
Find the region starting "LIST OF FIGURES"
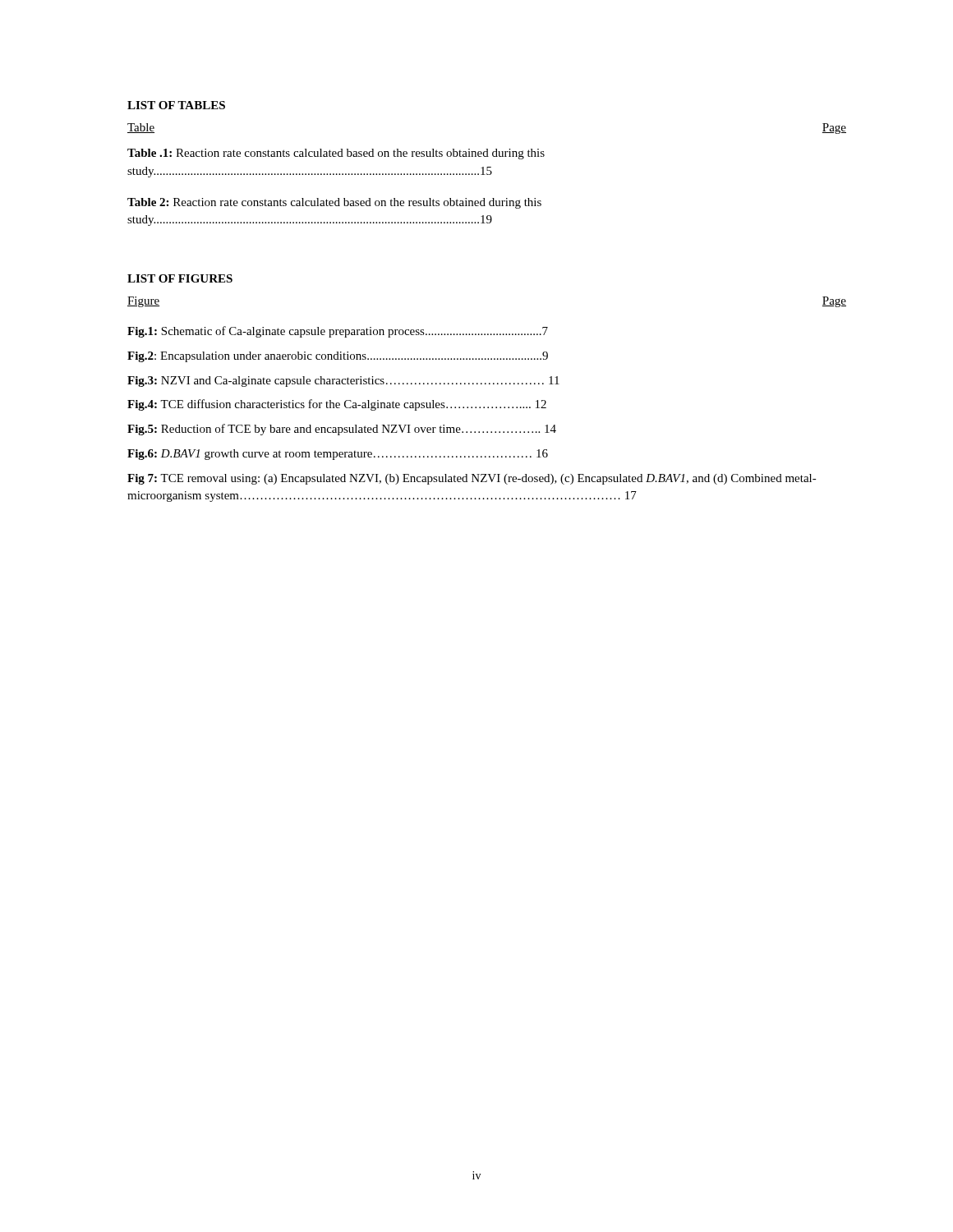(x=180, y=278)
